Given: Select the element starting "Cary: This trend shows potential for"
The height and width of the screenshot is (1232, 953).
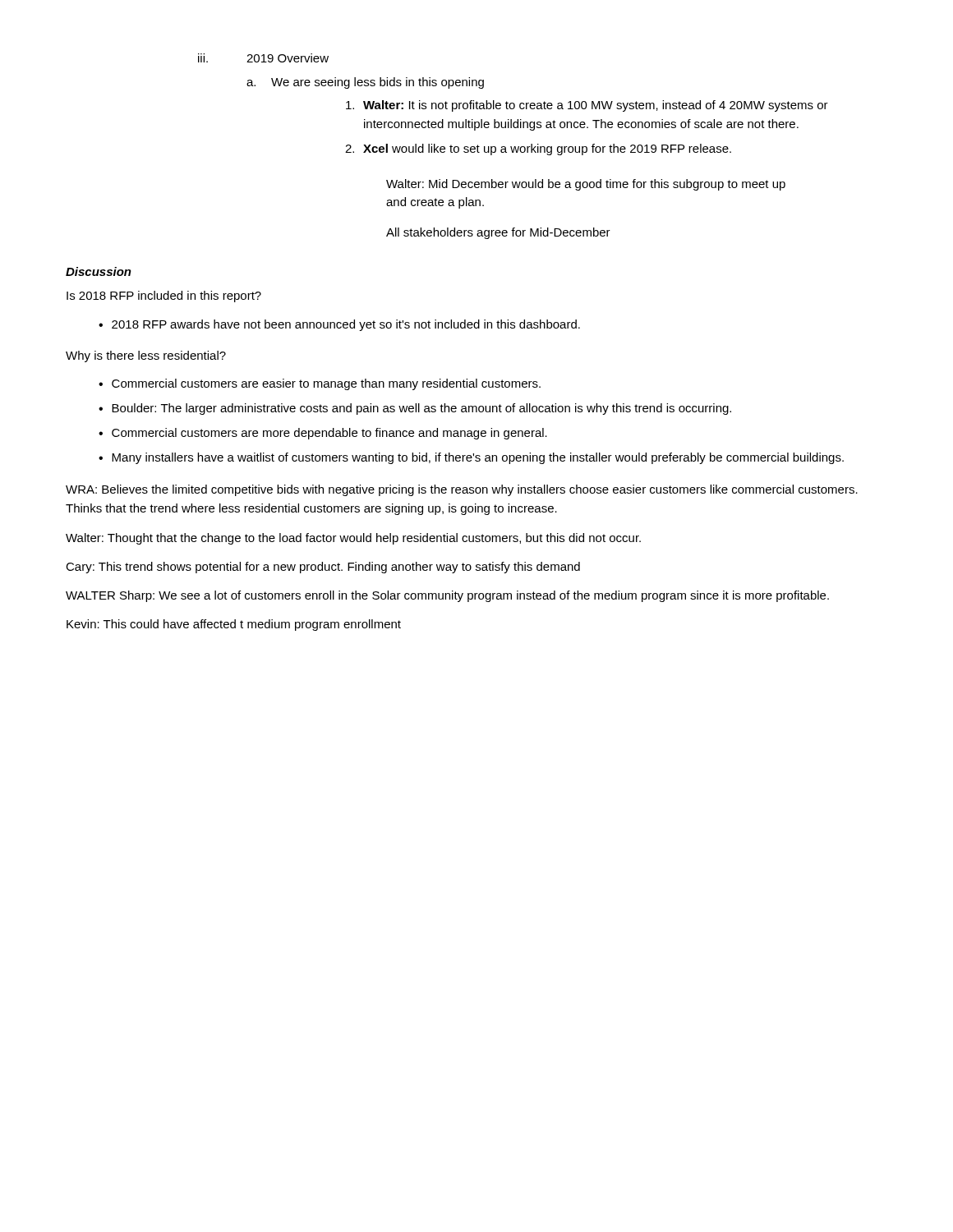Looking at the screenshot, I should point(323,566).
